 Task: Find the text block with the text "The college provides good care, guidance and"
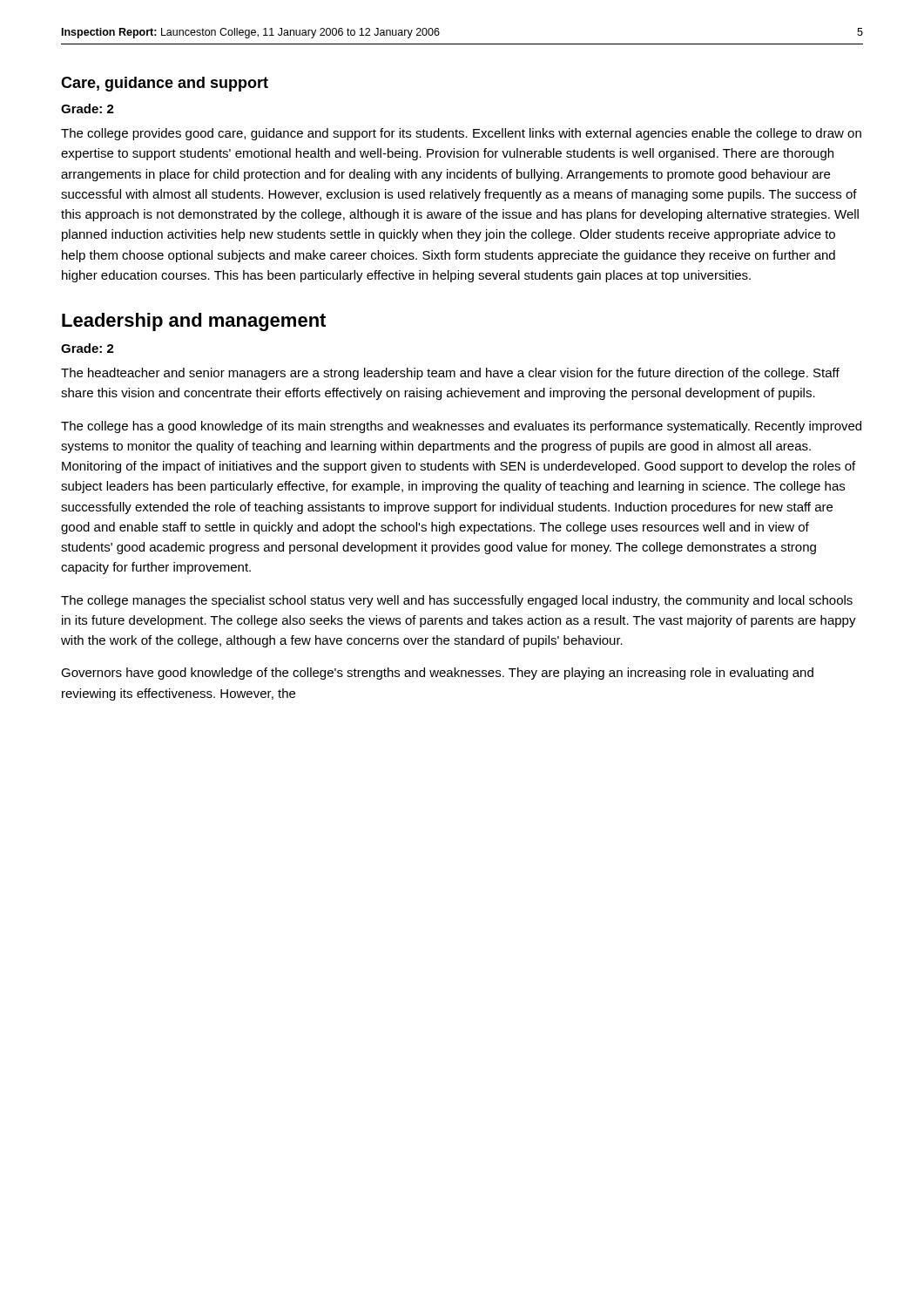(x=462, y=204)
